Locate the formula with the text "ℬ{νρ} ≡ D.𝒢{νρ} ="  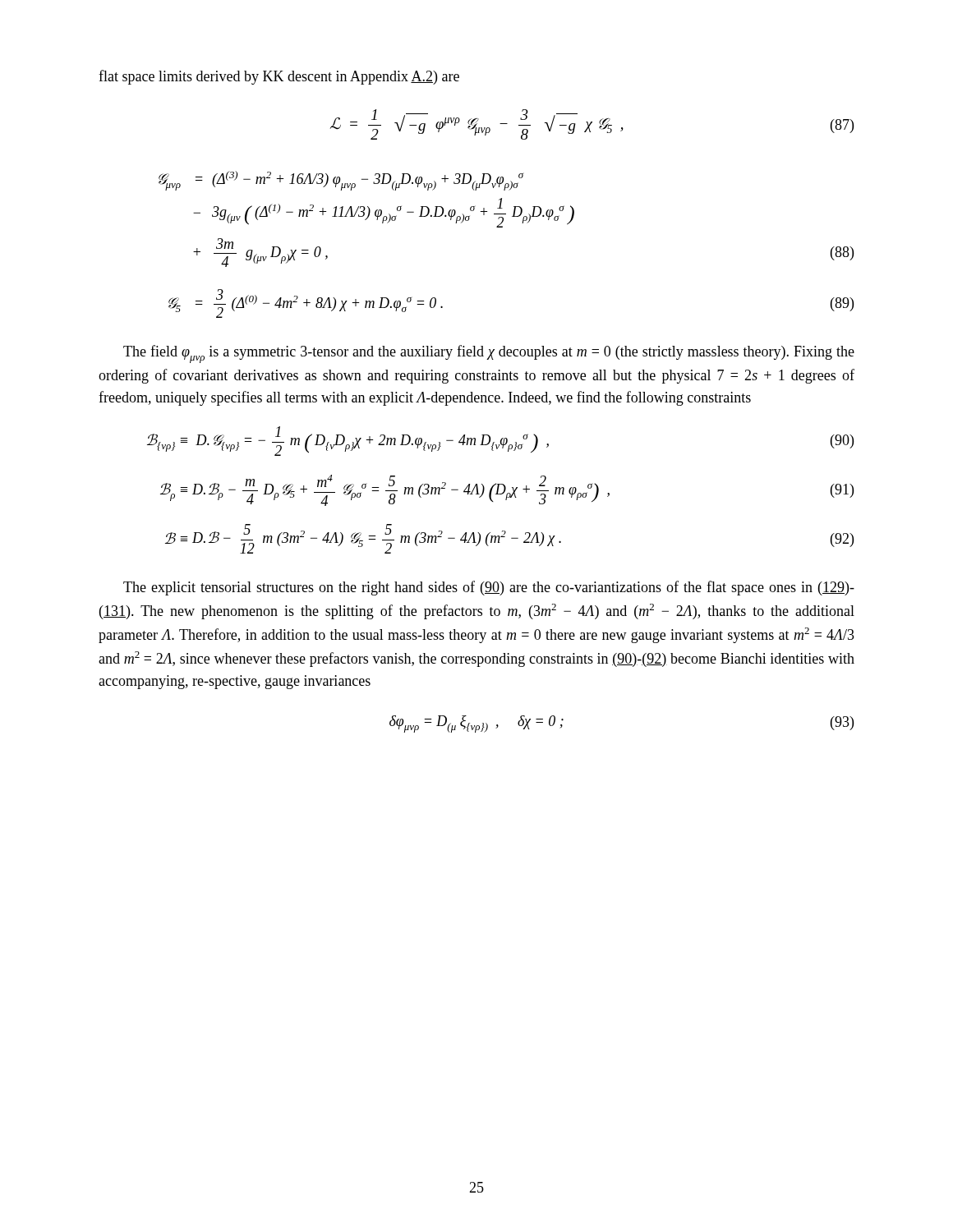(476, 442)
